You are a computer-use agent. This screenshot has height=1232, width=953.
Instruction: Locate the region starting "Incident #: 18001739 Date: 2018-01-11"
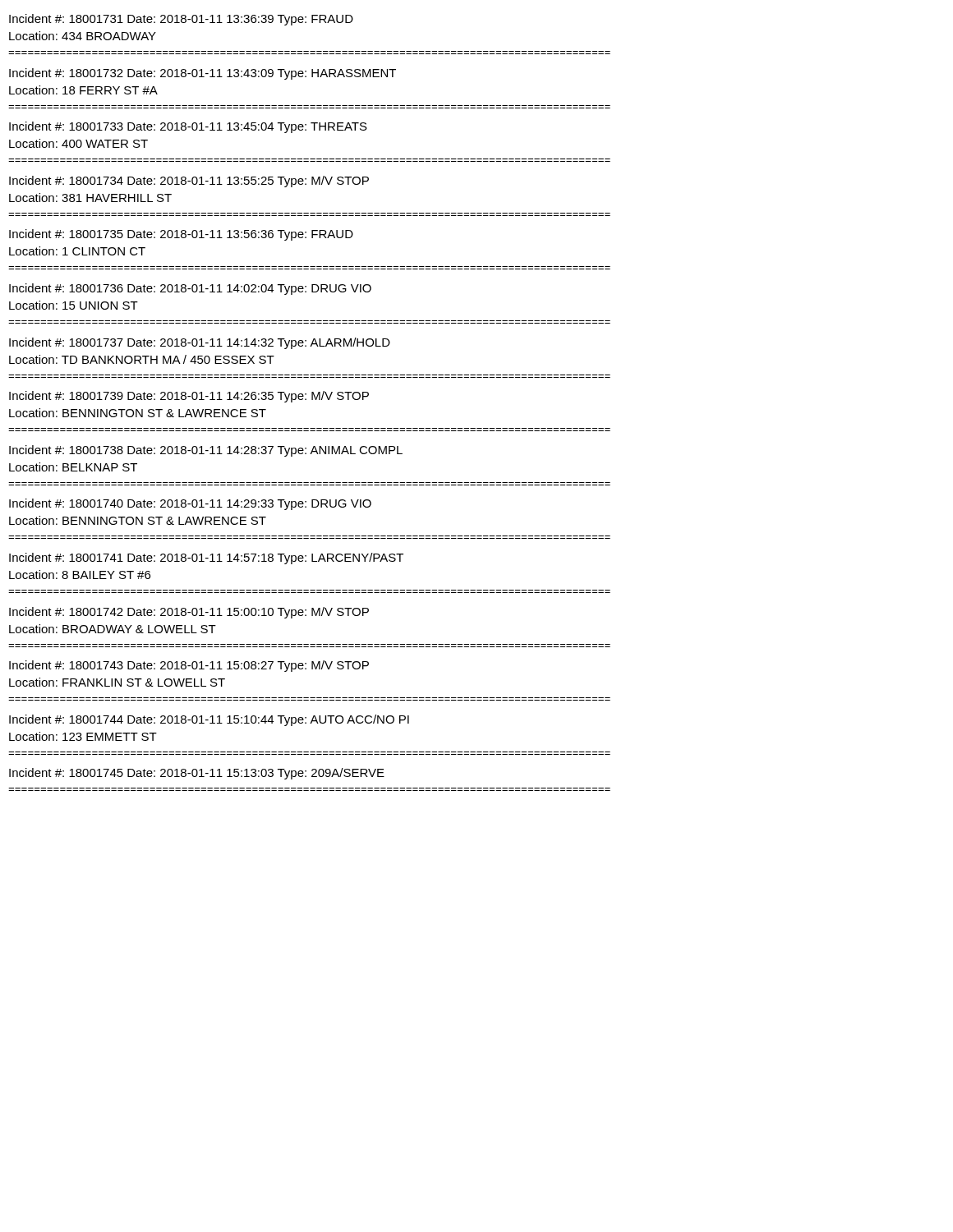click(189, 397)
